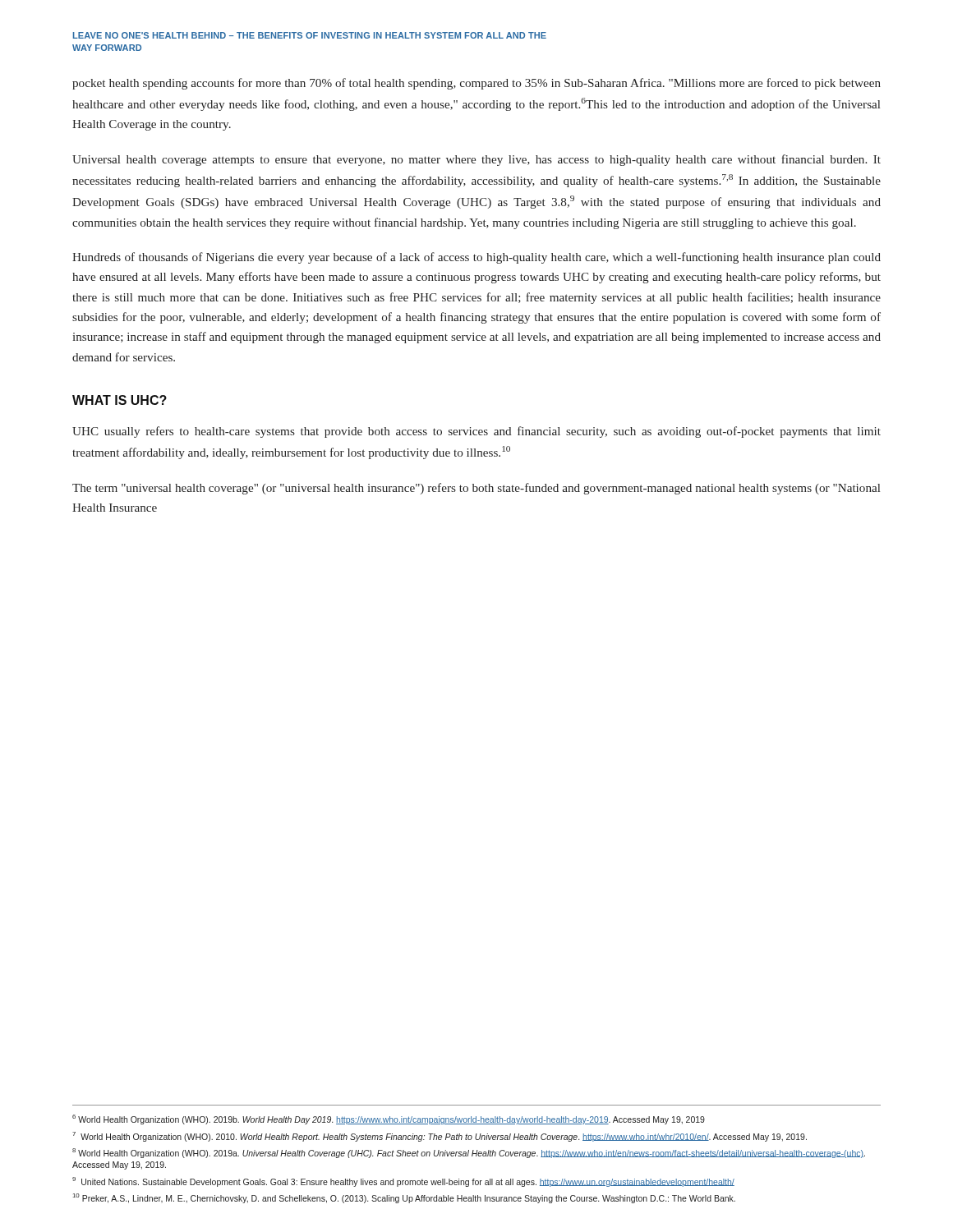This screenshot has width=953, height=1232.
Task: Point to the element starting "7 World Health Organization (WHO). 2010. World"
Action: (x=440, y=1135)
